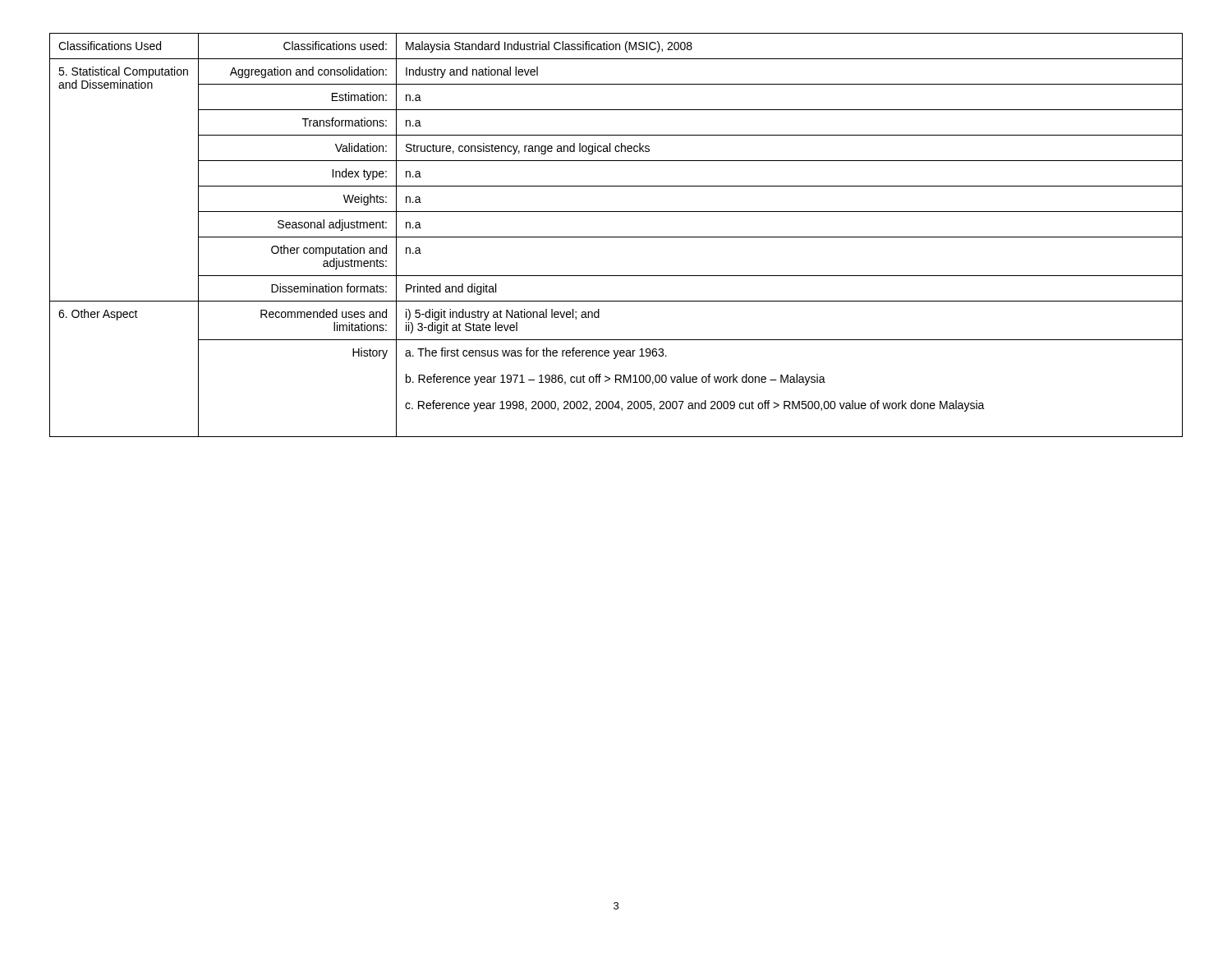Locate the table with the text "Aggregation and consolidation:"
Viewport: 1232px width, 953px height.
point(616,235)
